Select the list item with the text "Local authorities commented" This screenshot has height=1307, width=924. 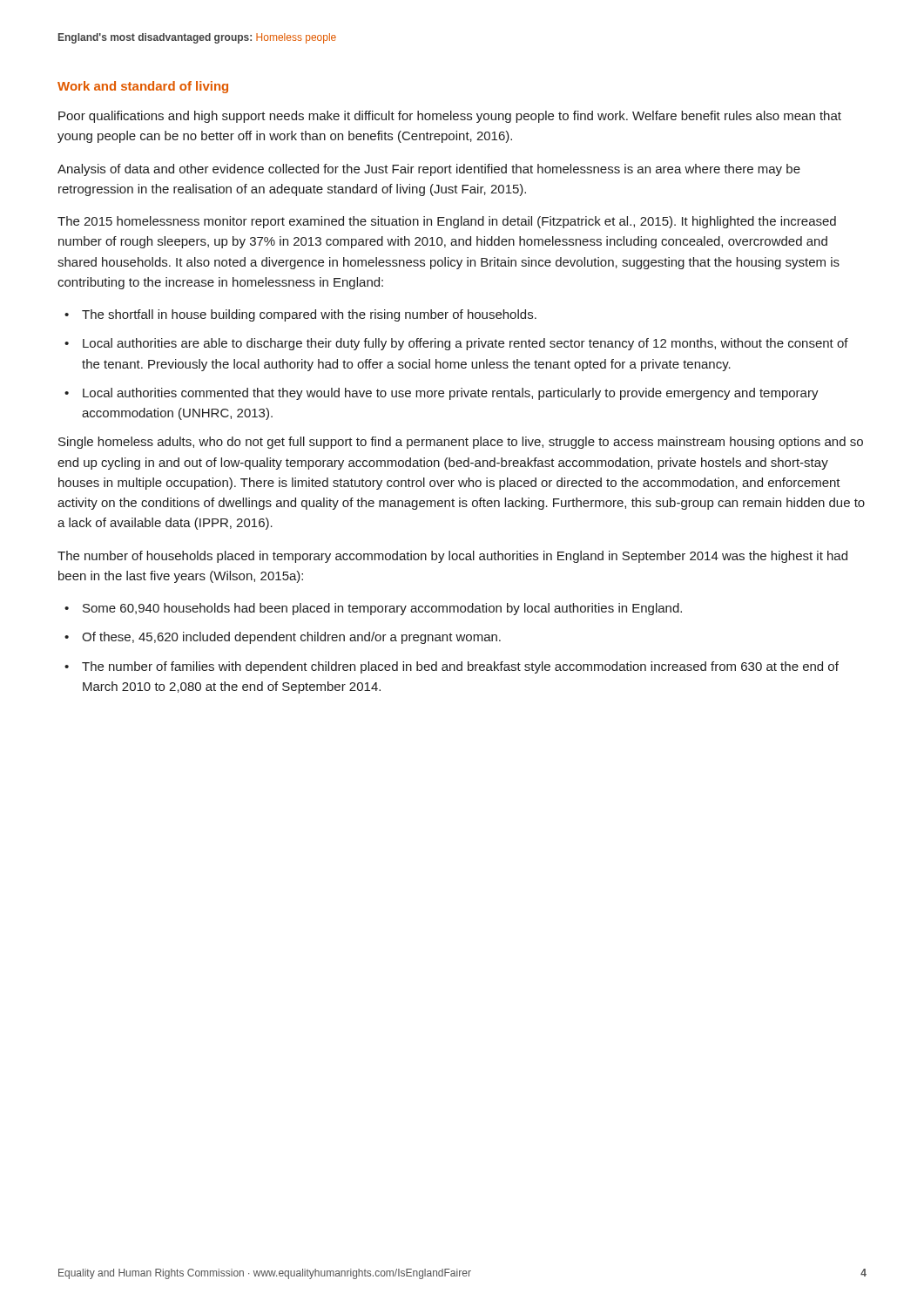[450, 402]
